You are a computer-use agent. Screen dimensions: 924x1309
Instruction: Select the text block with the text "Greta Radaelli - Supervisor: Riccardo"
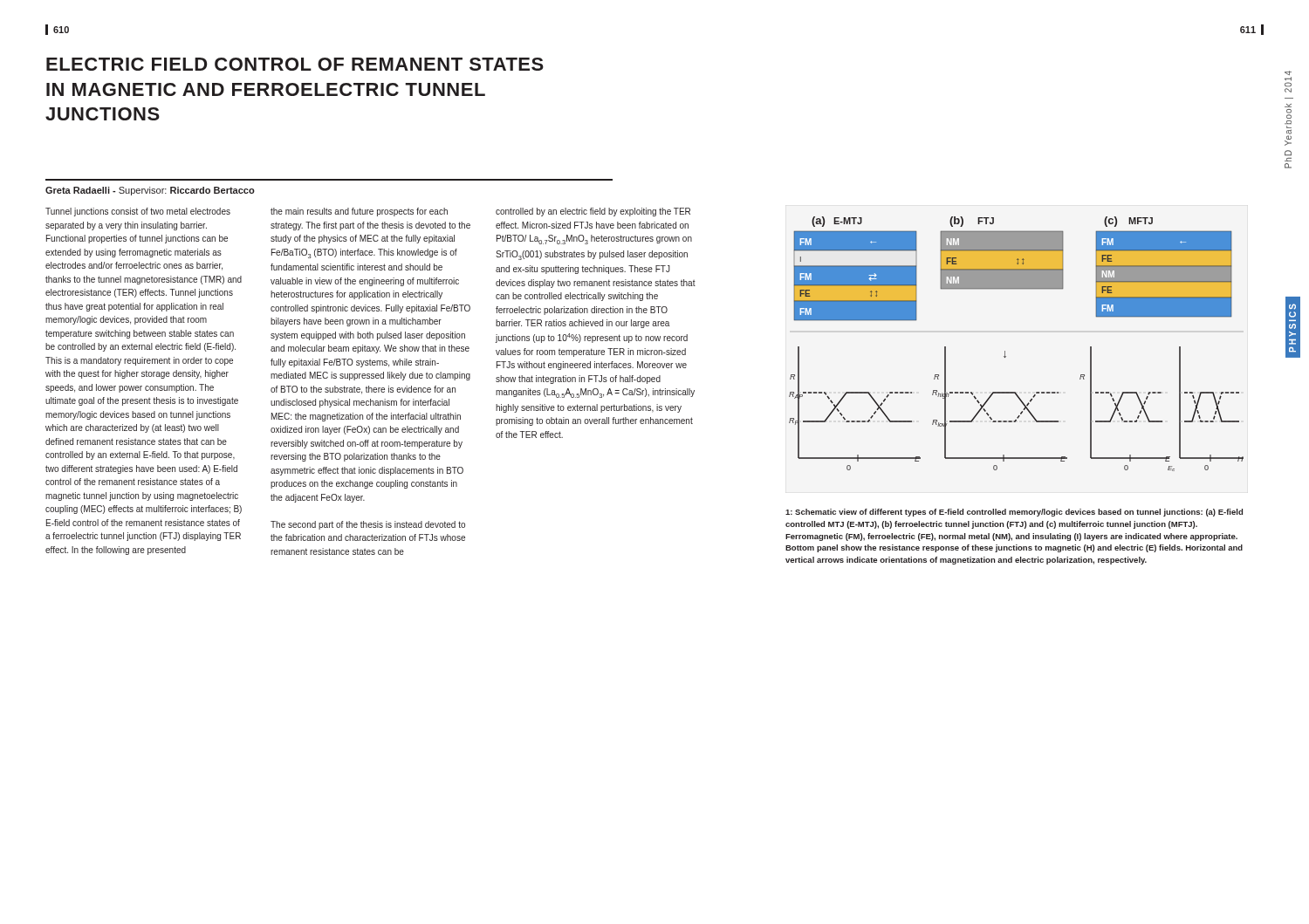pyautogui.click(x=150, y=190)
